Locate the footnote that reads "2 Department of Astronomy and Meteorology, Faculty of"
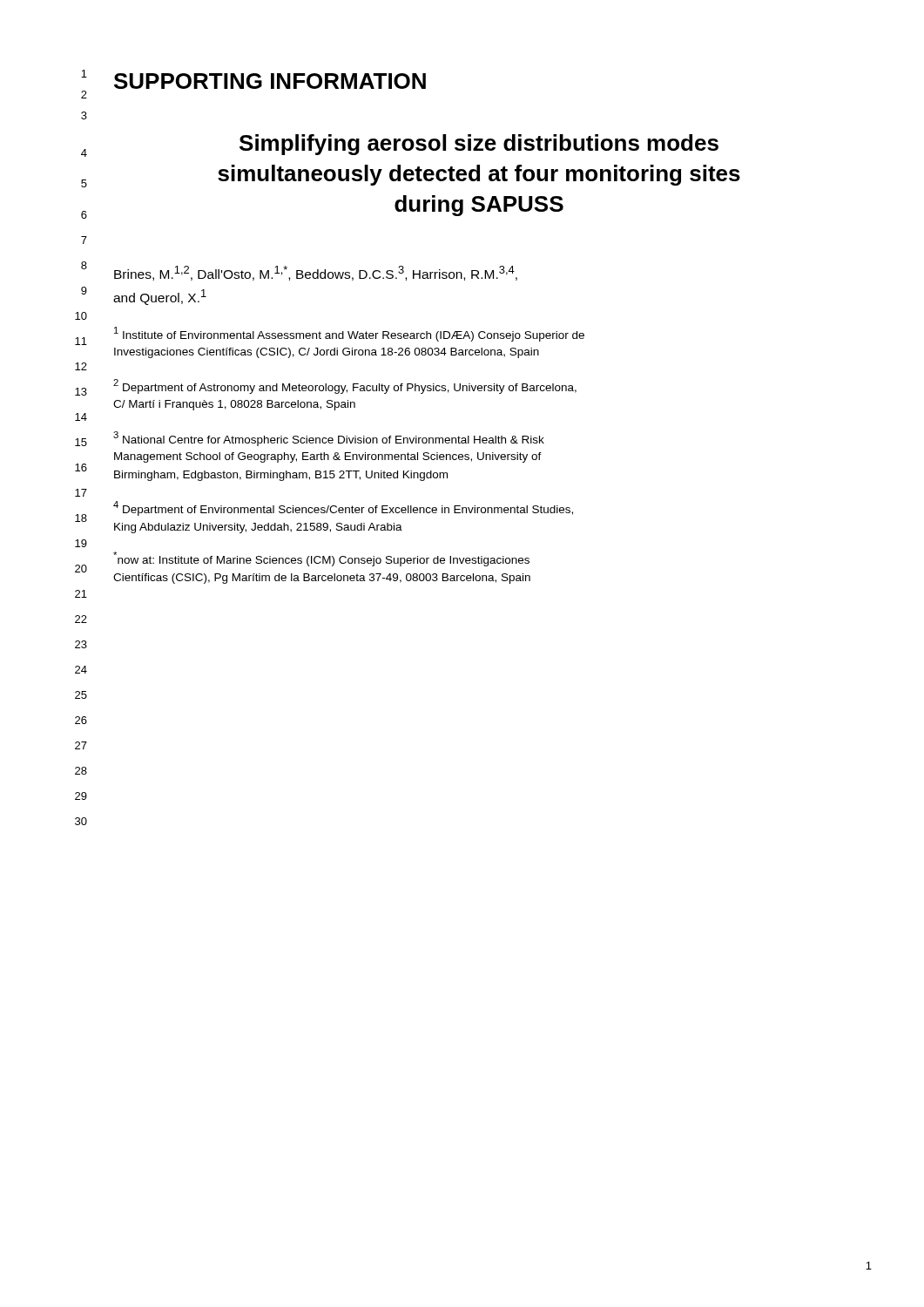Viewport: 924px width, 1307px height. point(479,394)
